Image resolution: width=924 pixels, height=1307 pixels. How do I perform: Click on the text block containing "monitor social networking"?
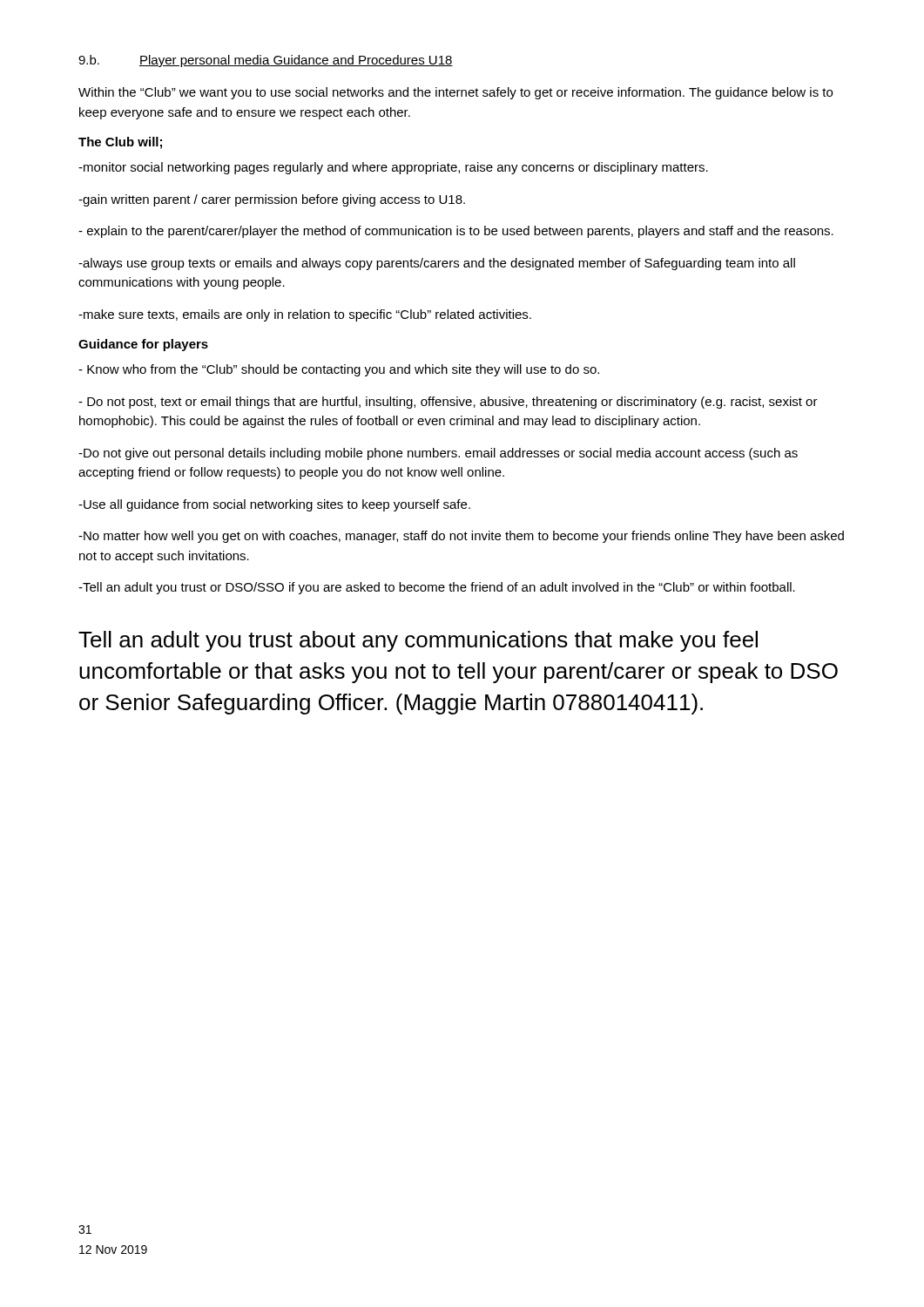point(393,167)
